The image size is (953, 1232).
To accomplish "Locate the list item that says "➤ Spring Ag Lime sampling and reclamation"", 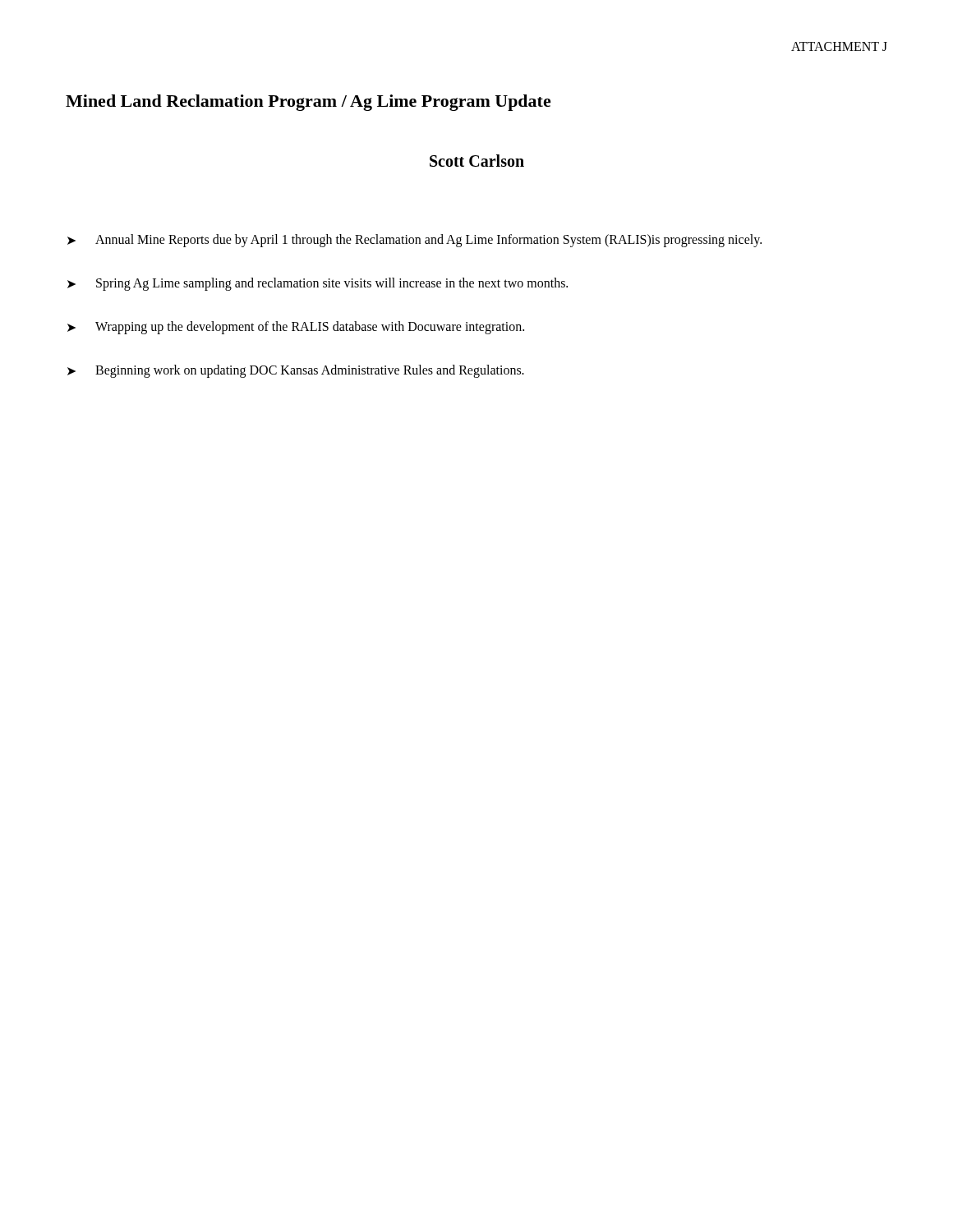I will coord(476,284).
